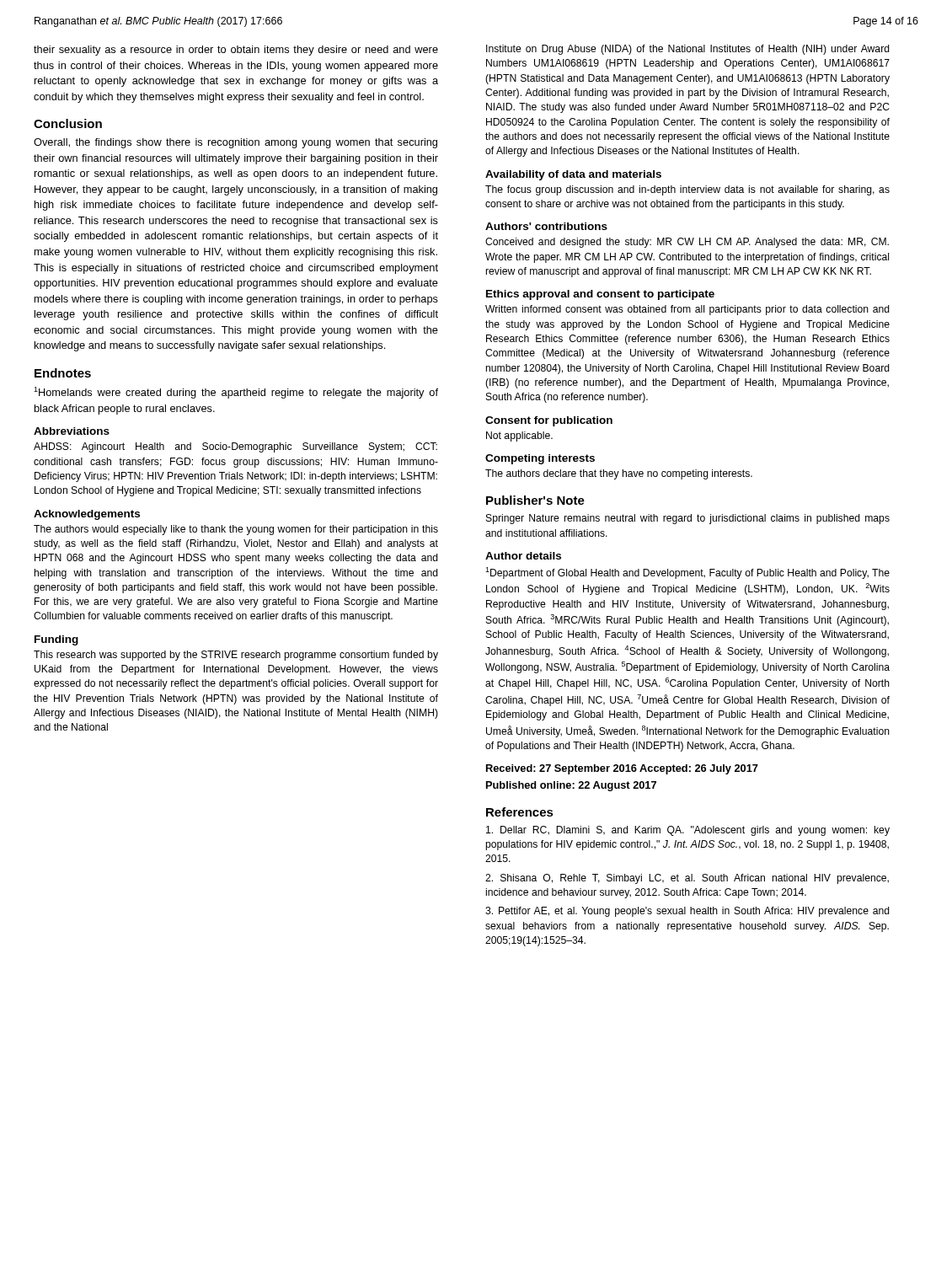Locate the block of text that opens with "1Homelands were created during the apartheid"

click(x=236, y=400)
